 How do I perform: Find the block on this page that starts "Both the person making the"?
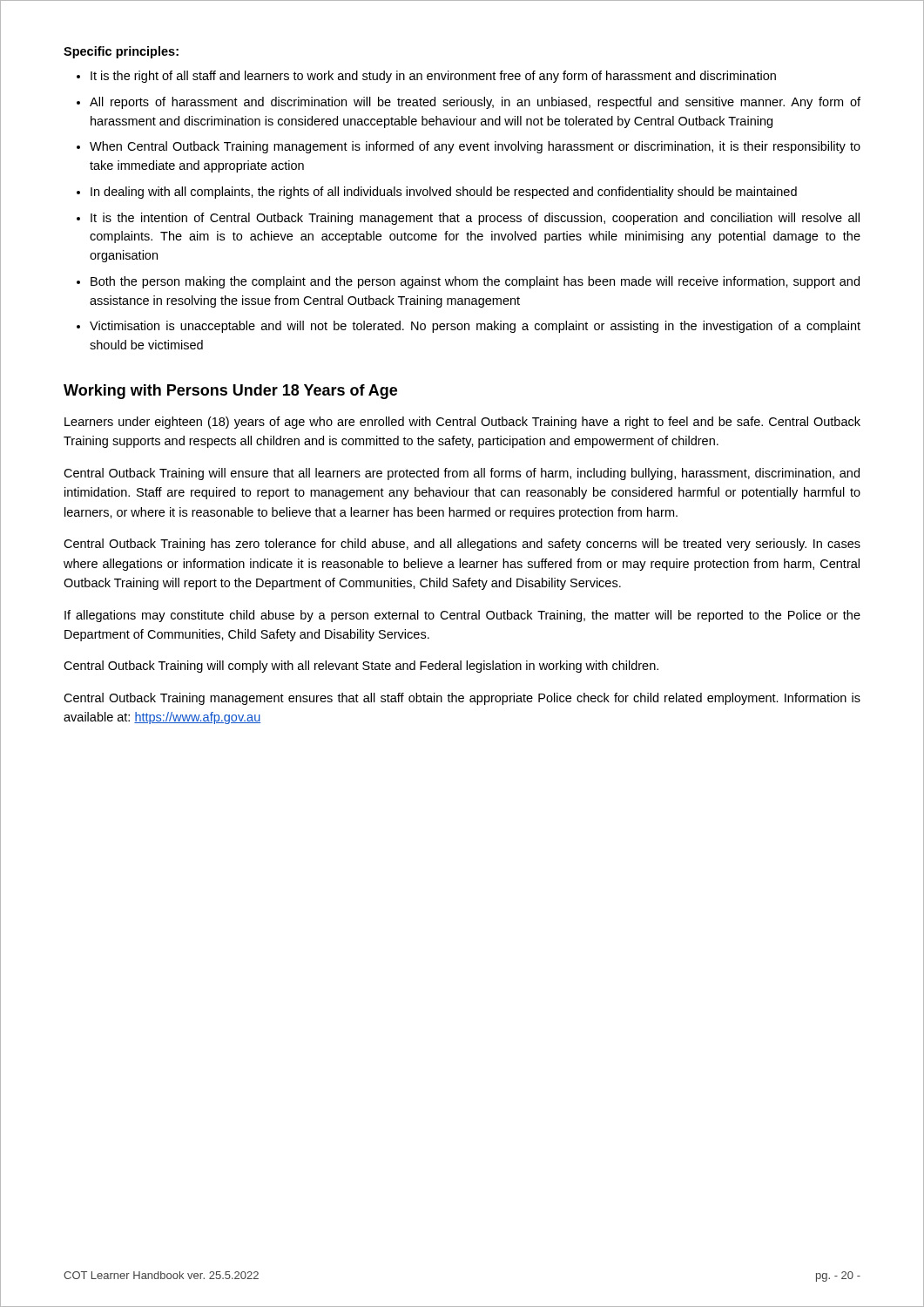pyautogui.click(x=475, y=291)
